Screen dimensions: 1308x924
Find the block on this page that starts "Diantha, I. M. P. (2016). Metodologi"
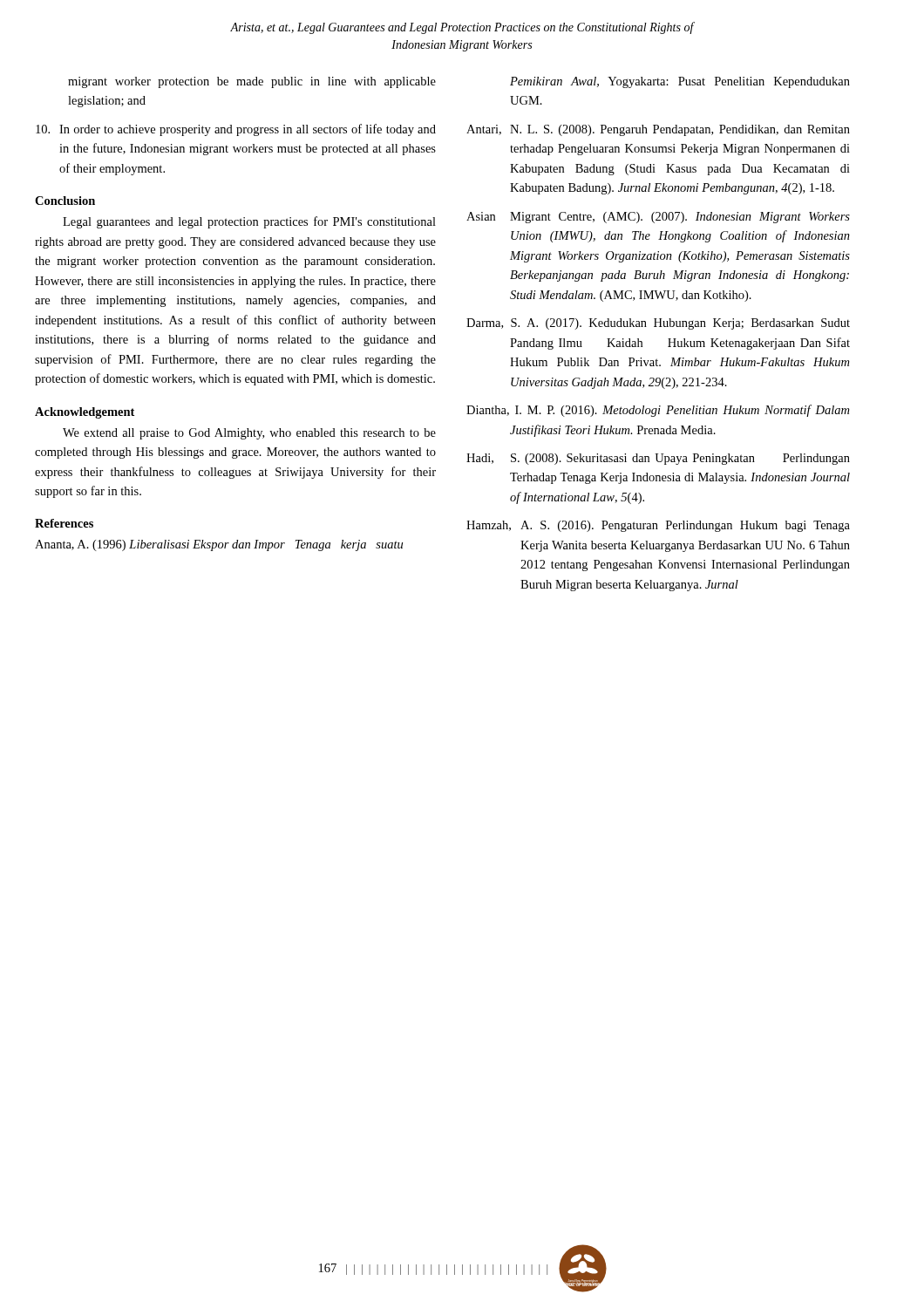(x=658, y=420)
